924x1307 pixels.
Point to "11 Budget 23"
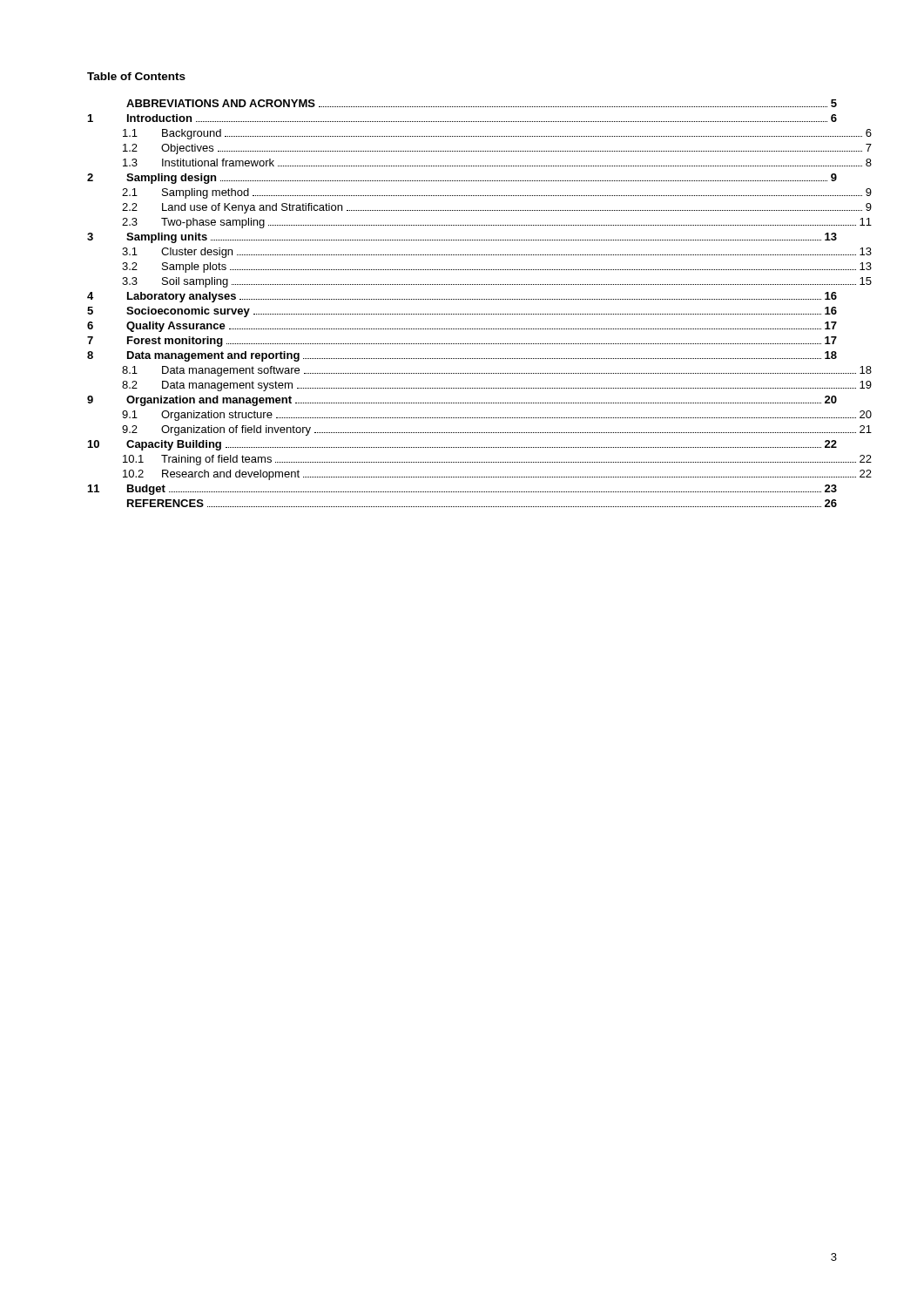pos(462,488)
